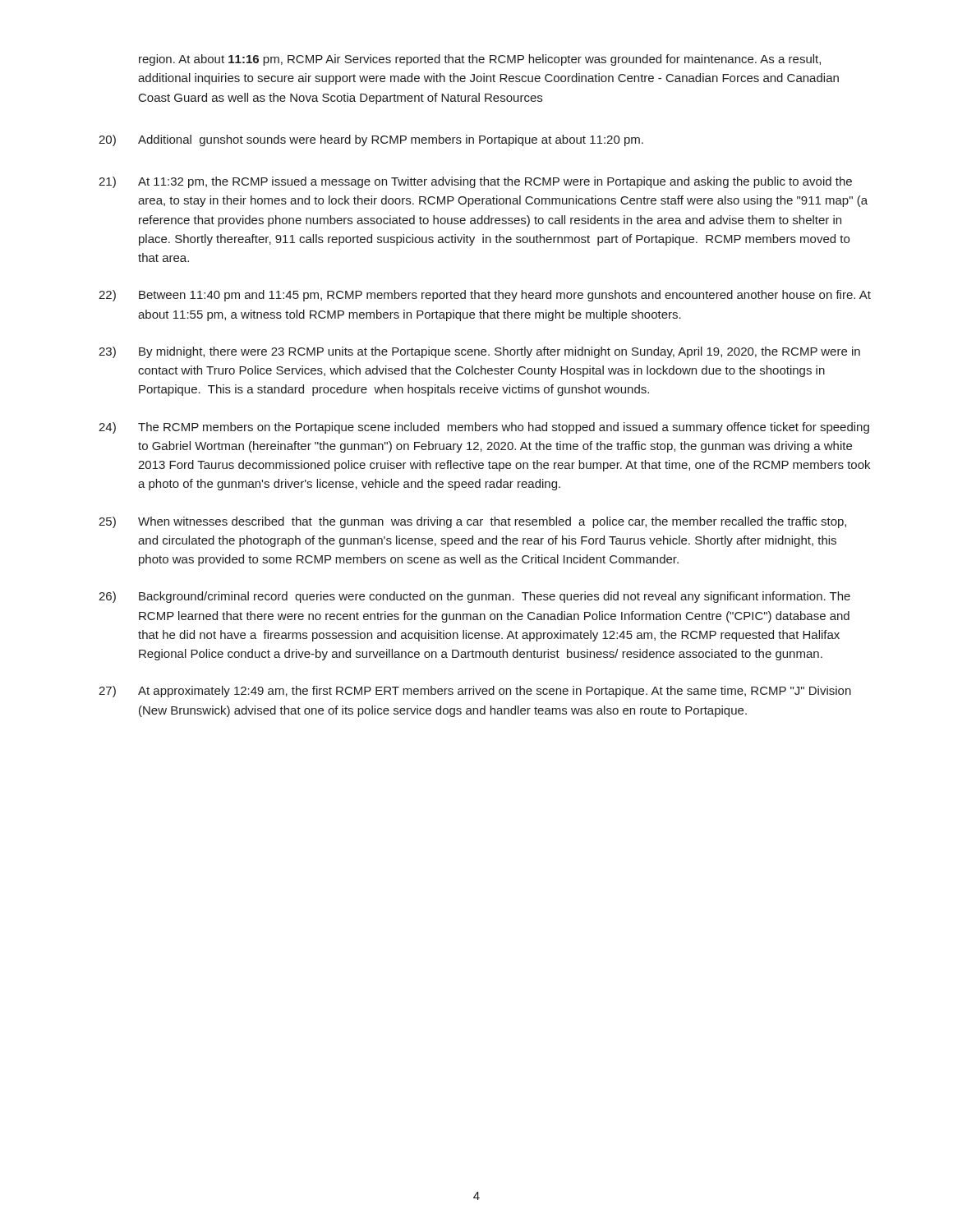
Task: Find the block starting "23) By midnight,"
Action: (x=485, y=370)
